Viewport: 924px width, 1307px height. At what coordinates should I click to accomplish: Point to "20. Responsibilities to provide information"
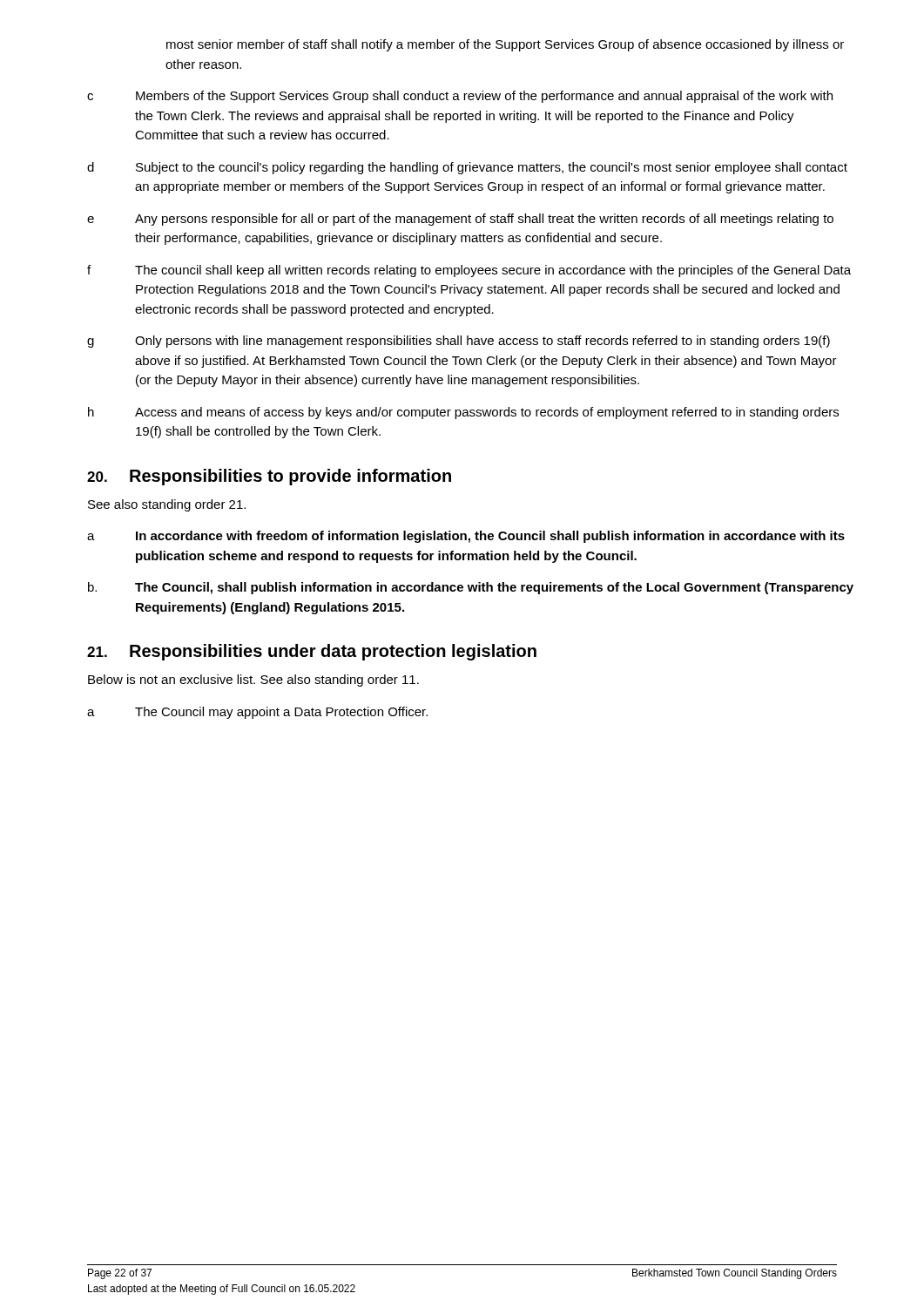click(270, 476)
